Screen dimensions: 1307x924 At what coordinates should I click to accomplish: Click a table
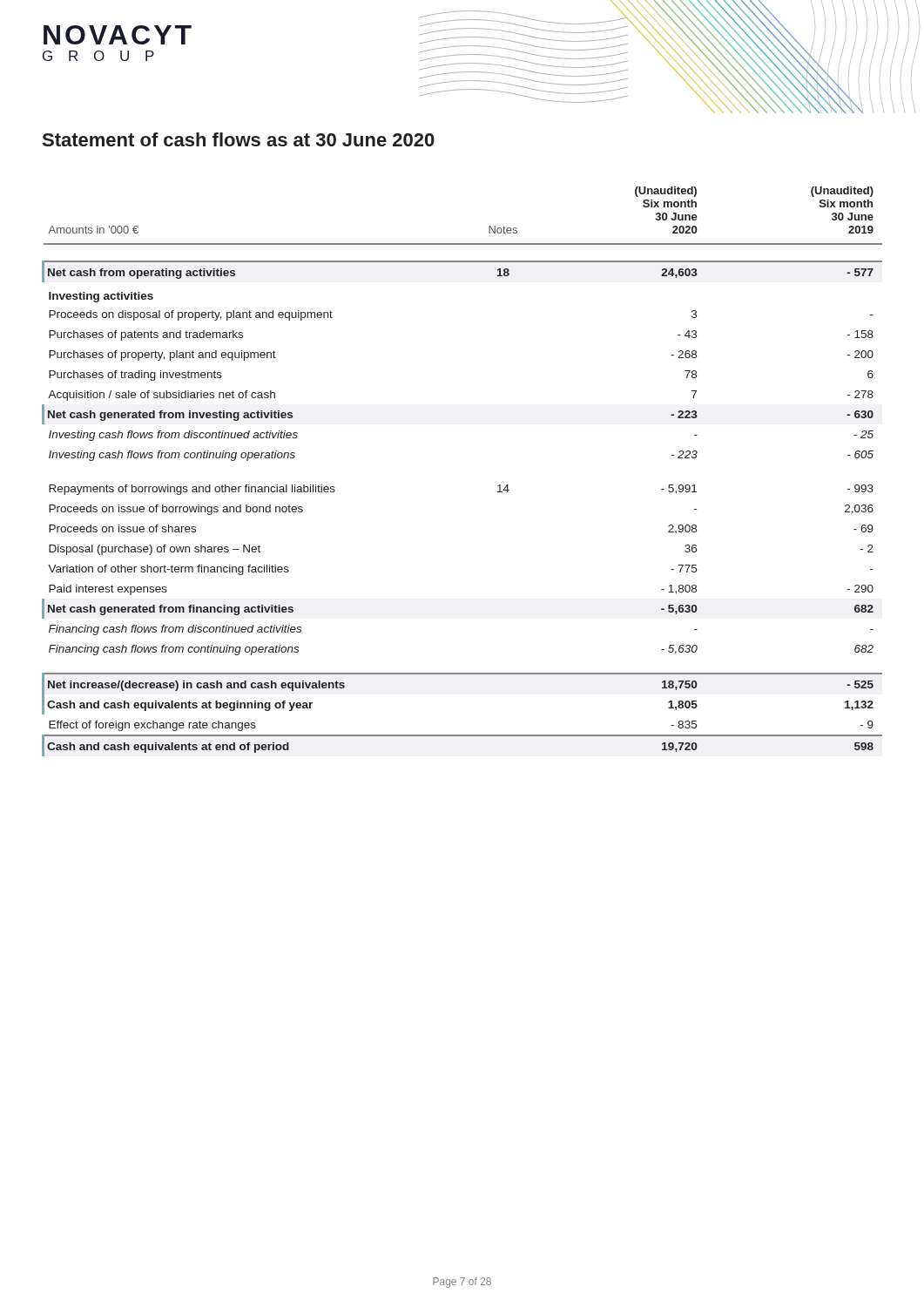click(x=462, y=468)
